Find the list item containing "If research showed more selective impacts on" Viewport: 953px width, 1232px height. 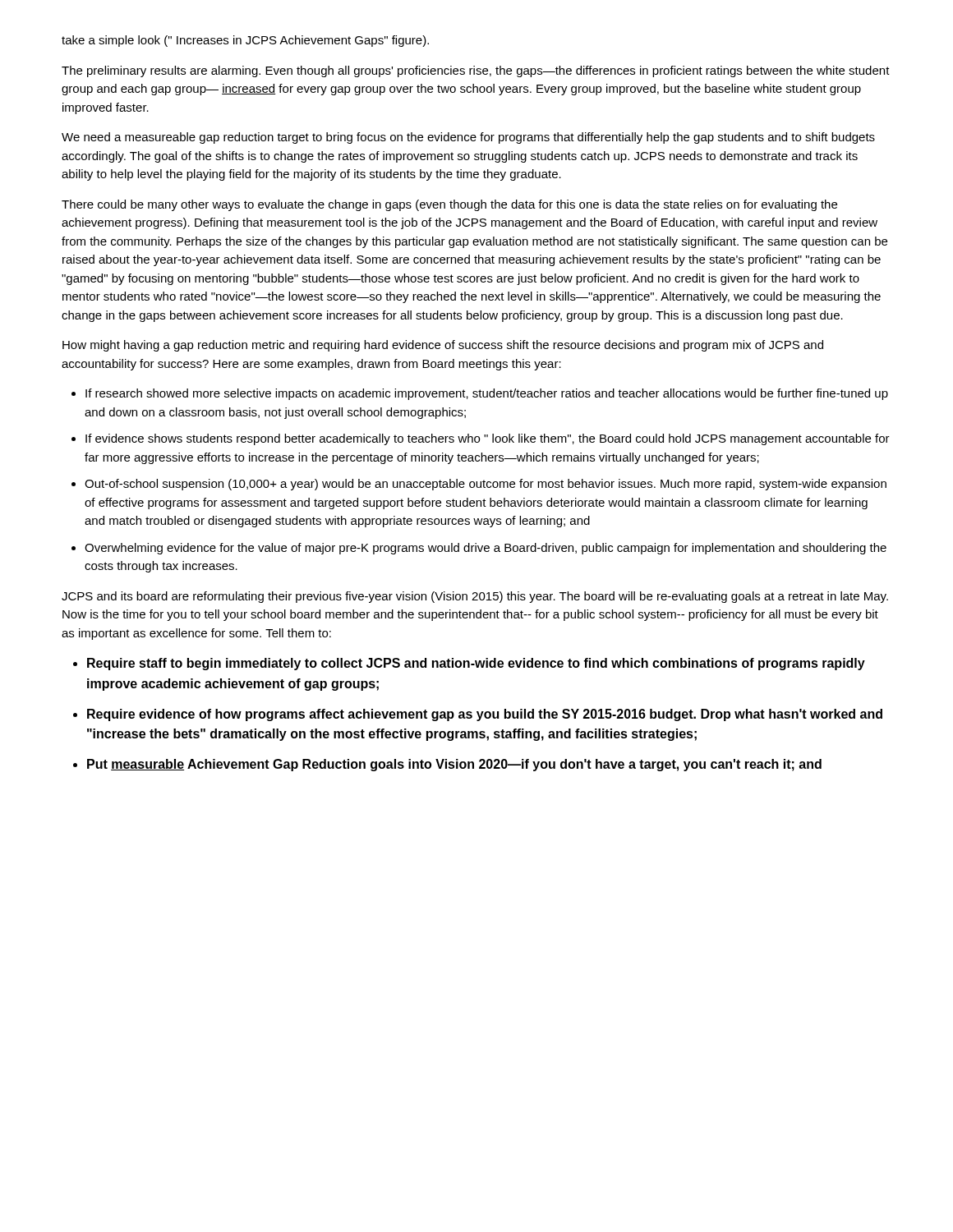488,403
